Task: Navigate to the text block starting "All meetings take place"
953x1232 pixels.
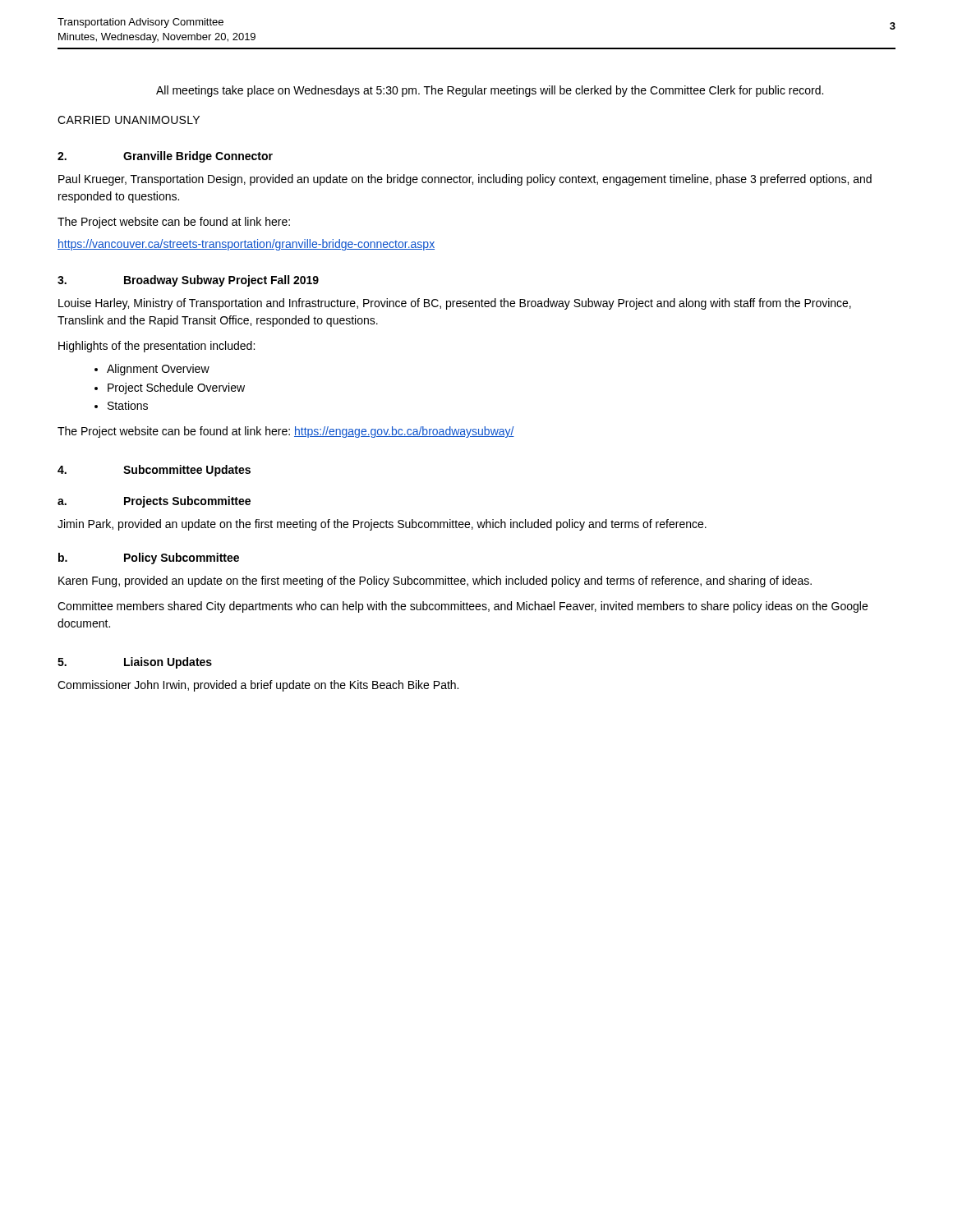Action: click(490, 90)
